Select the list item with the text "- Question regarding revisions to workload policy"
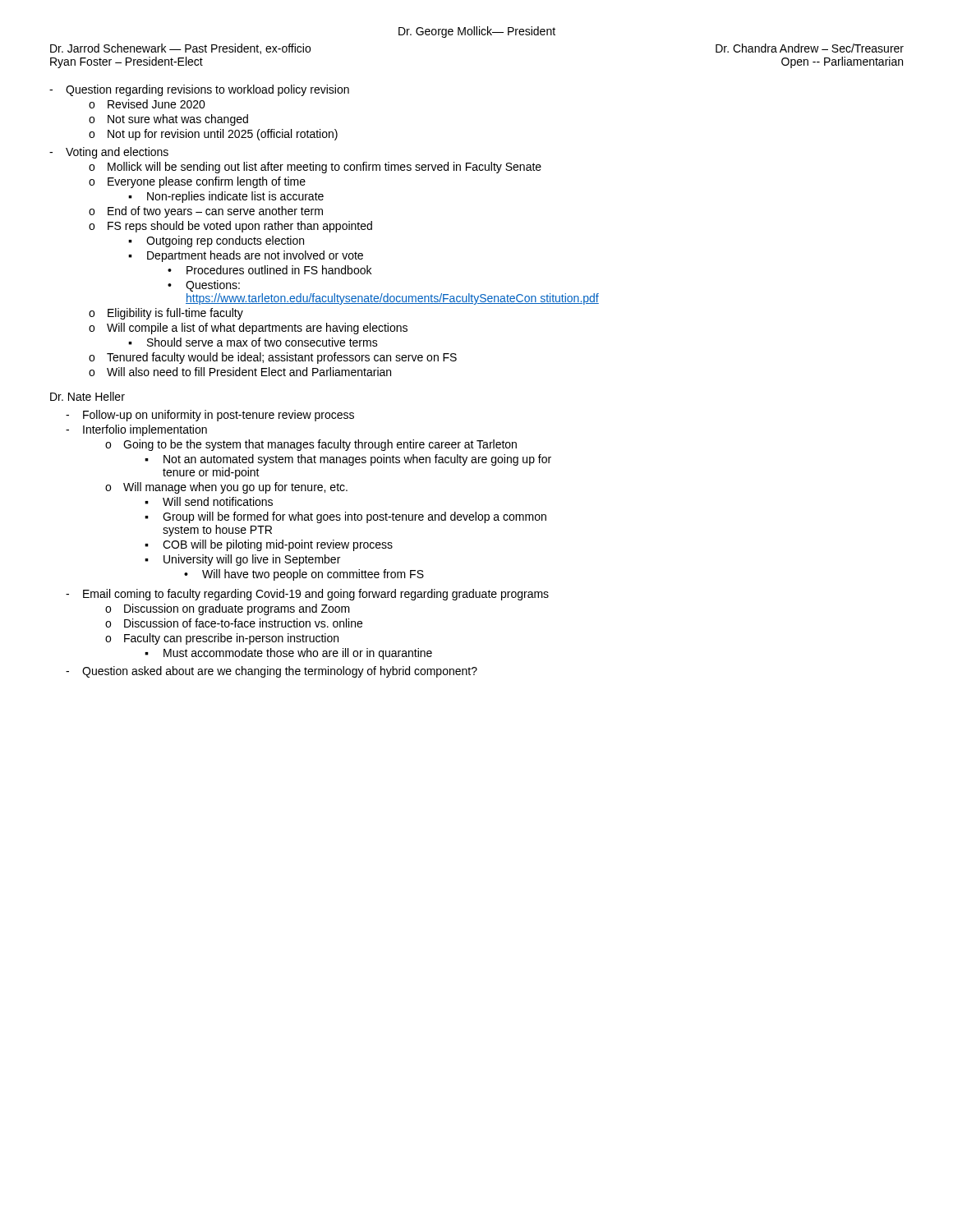Screen dimensions: 1232x953 [199, 90]
